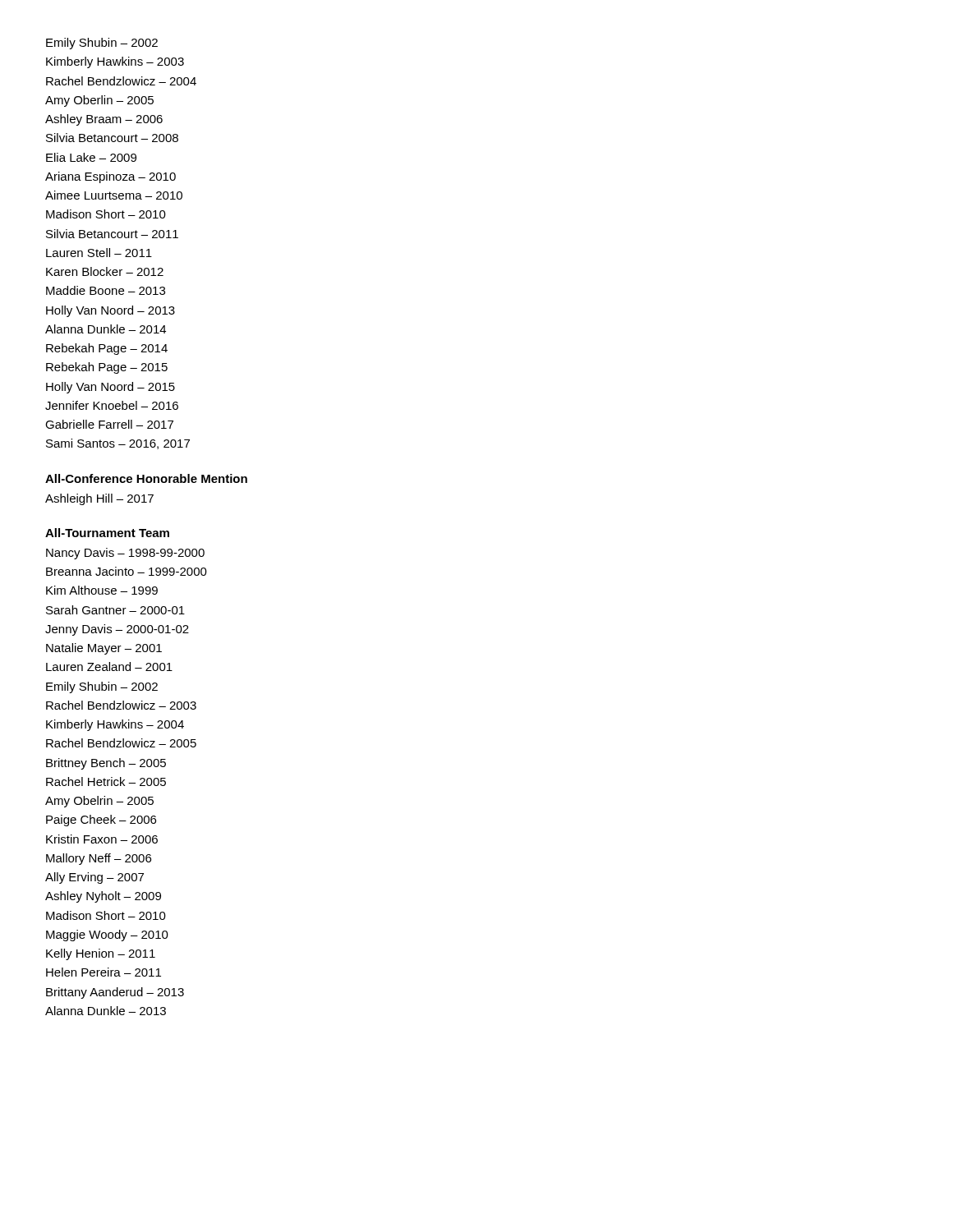Locate the list item containing "Sarah Gantner – 2000-01"
The width and height of the screenshot is (953, 1232).
click(x=115, y=609)
